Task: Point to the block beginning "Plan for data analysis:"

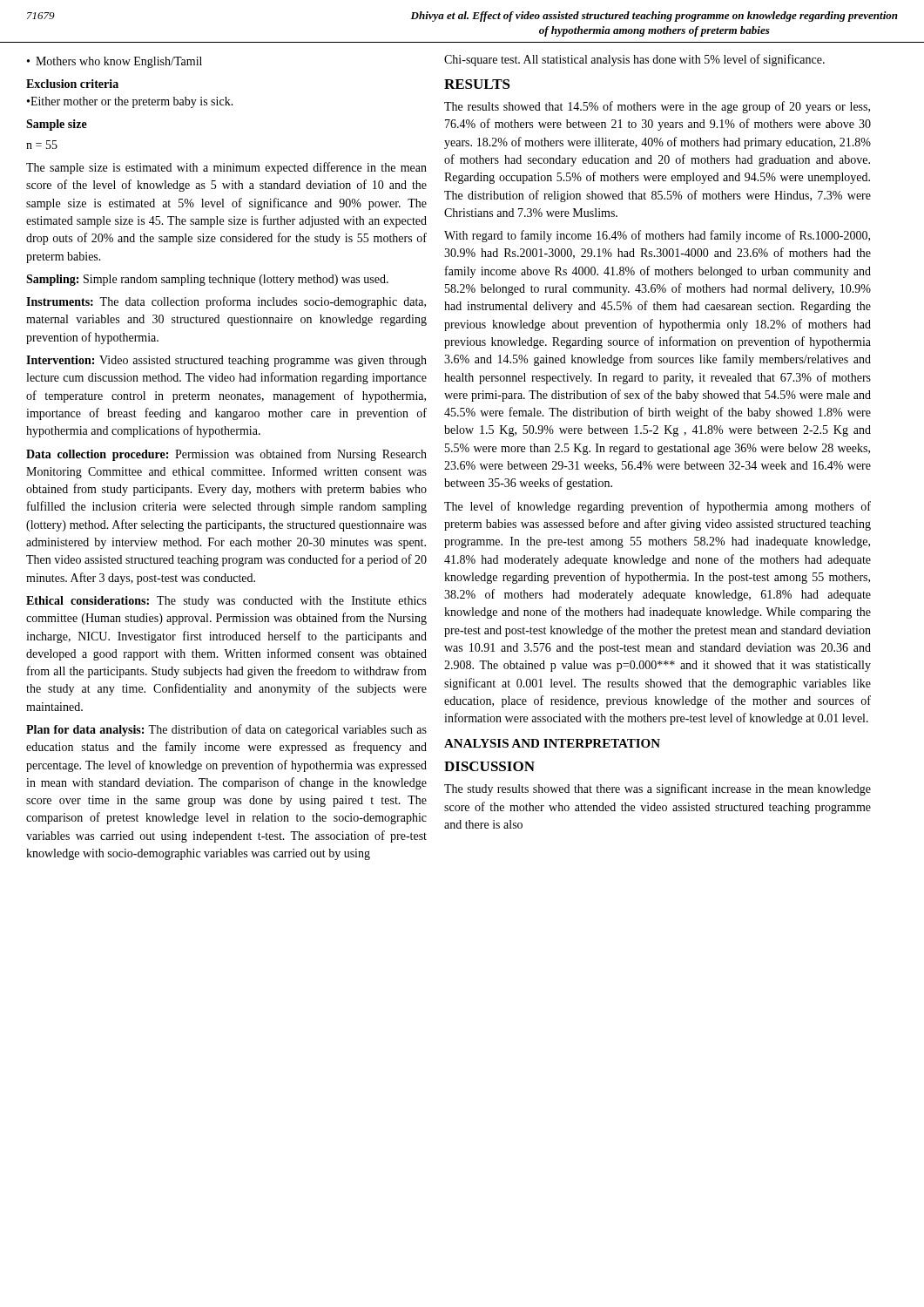Action: click(x=226, y=792)
